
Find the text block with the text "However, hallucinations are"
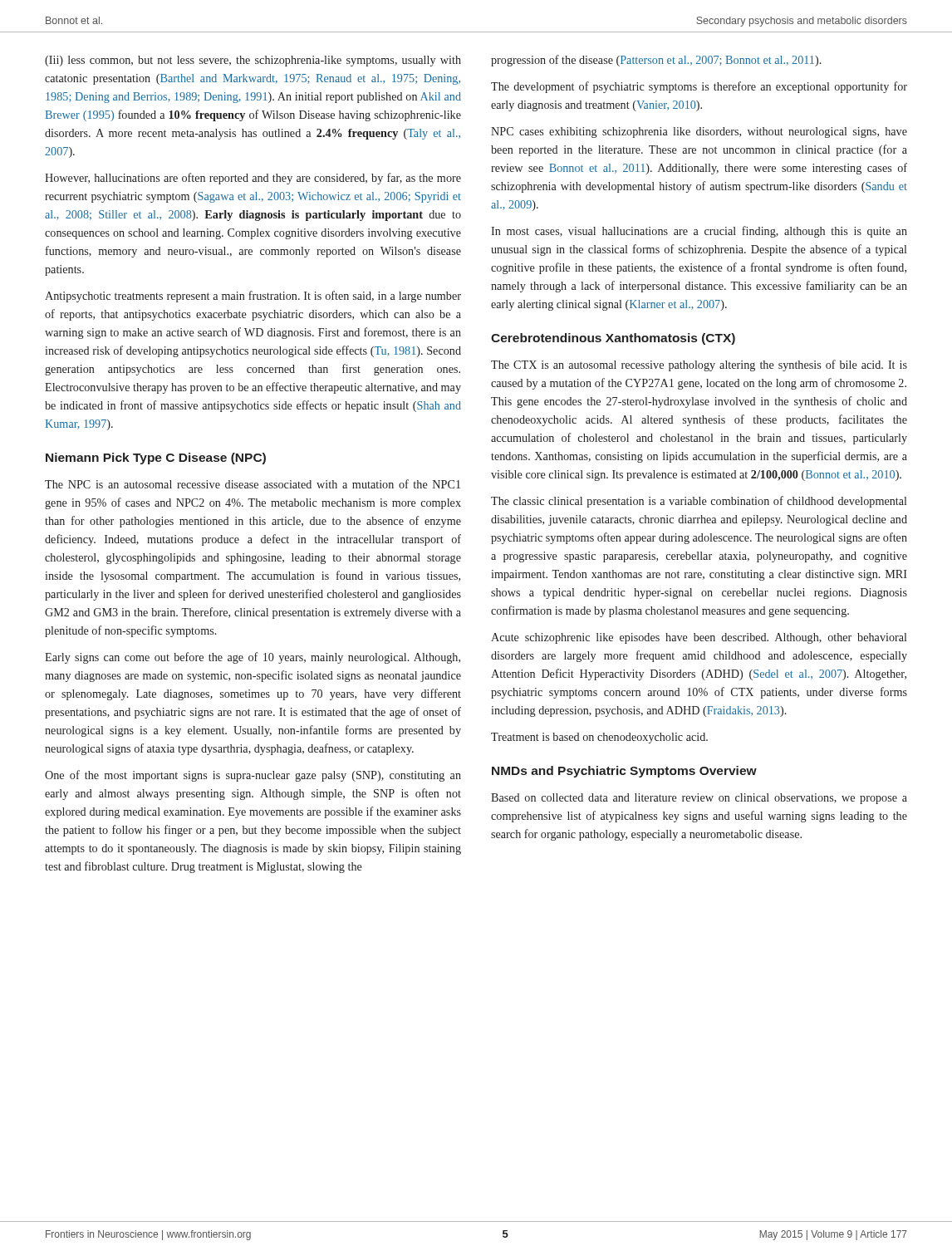tap(253, 223)
